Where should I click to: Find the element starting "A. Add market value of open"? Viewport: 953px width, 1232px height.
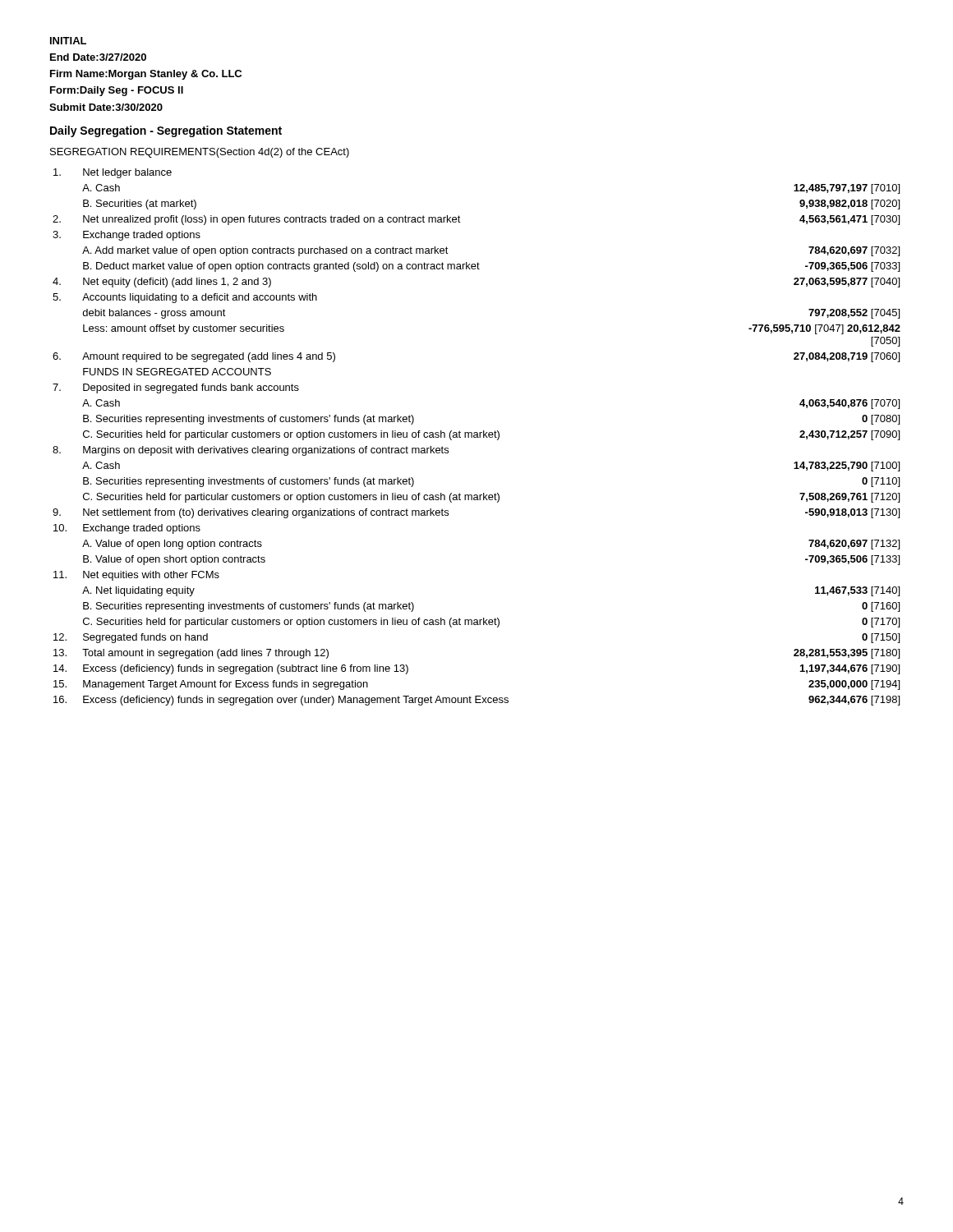pos(258,251)
